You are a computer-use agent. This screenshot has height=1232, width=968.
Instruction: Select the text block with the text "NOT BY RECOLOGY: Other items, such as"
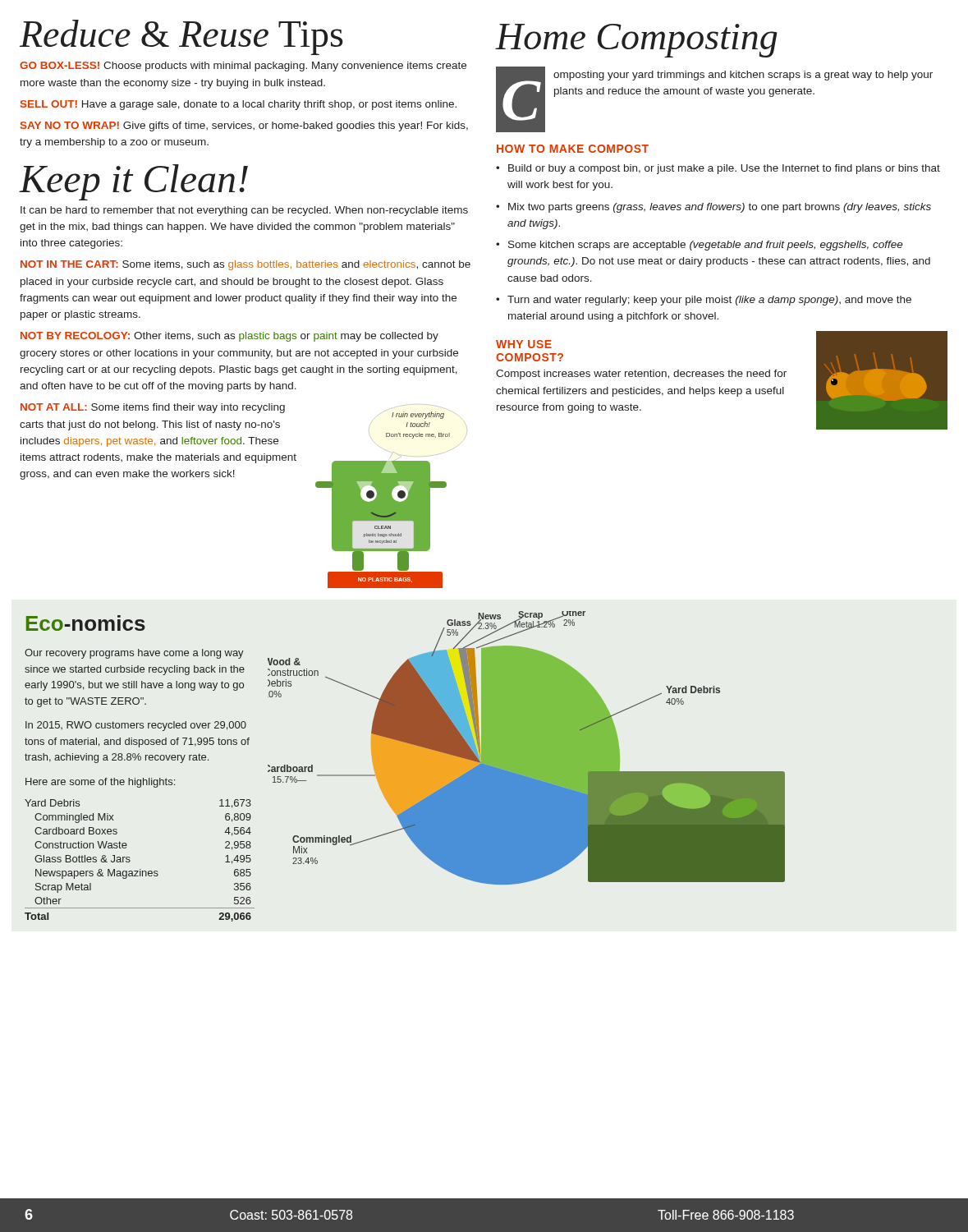tap(246, 361)
